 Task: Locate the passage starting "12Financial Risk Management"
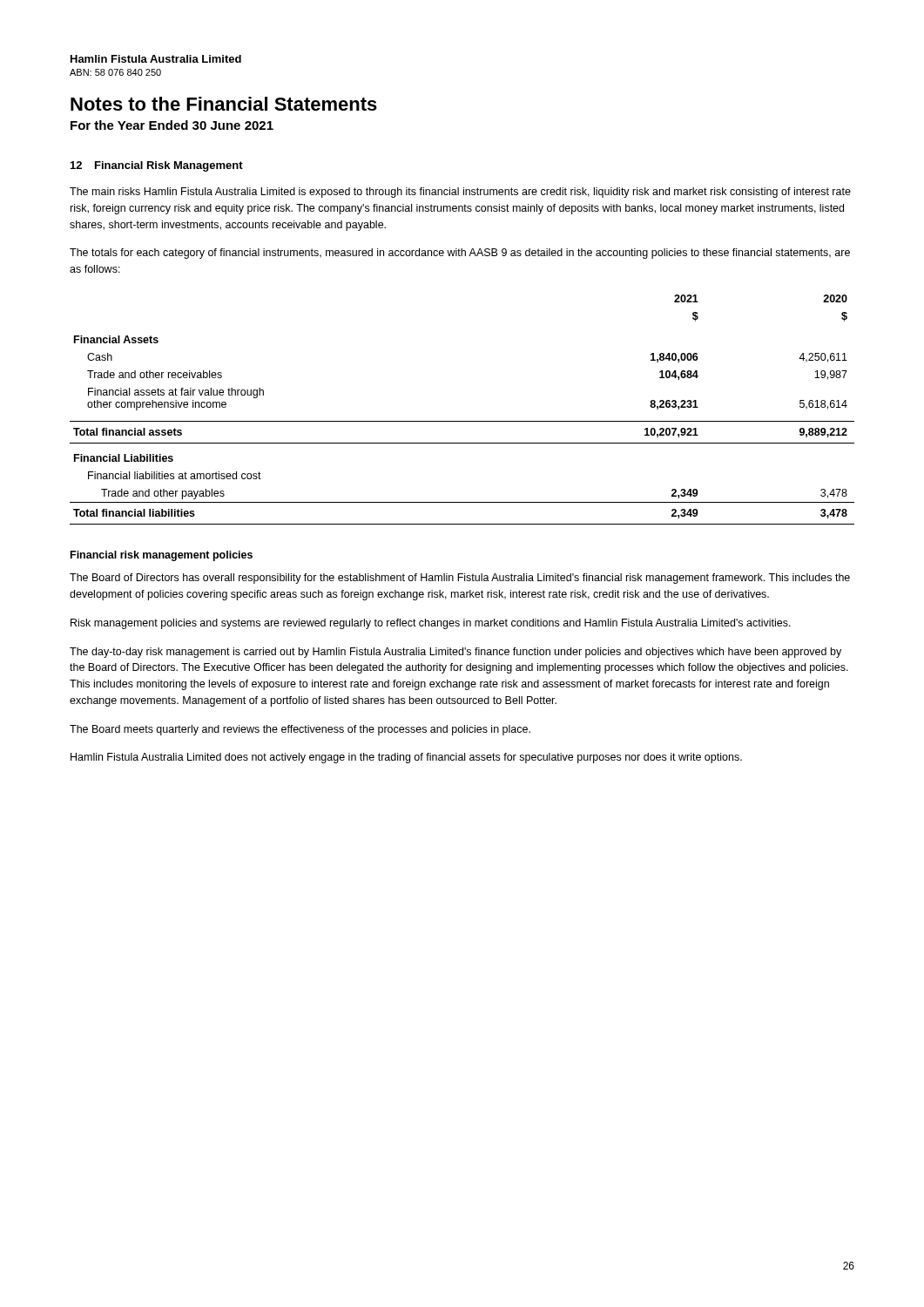tap(157, 166)
